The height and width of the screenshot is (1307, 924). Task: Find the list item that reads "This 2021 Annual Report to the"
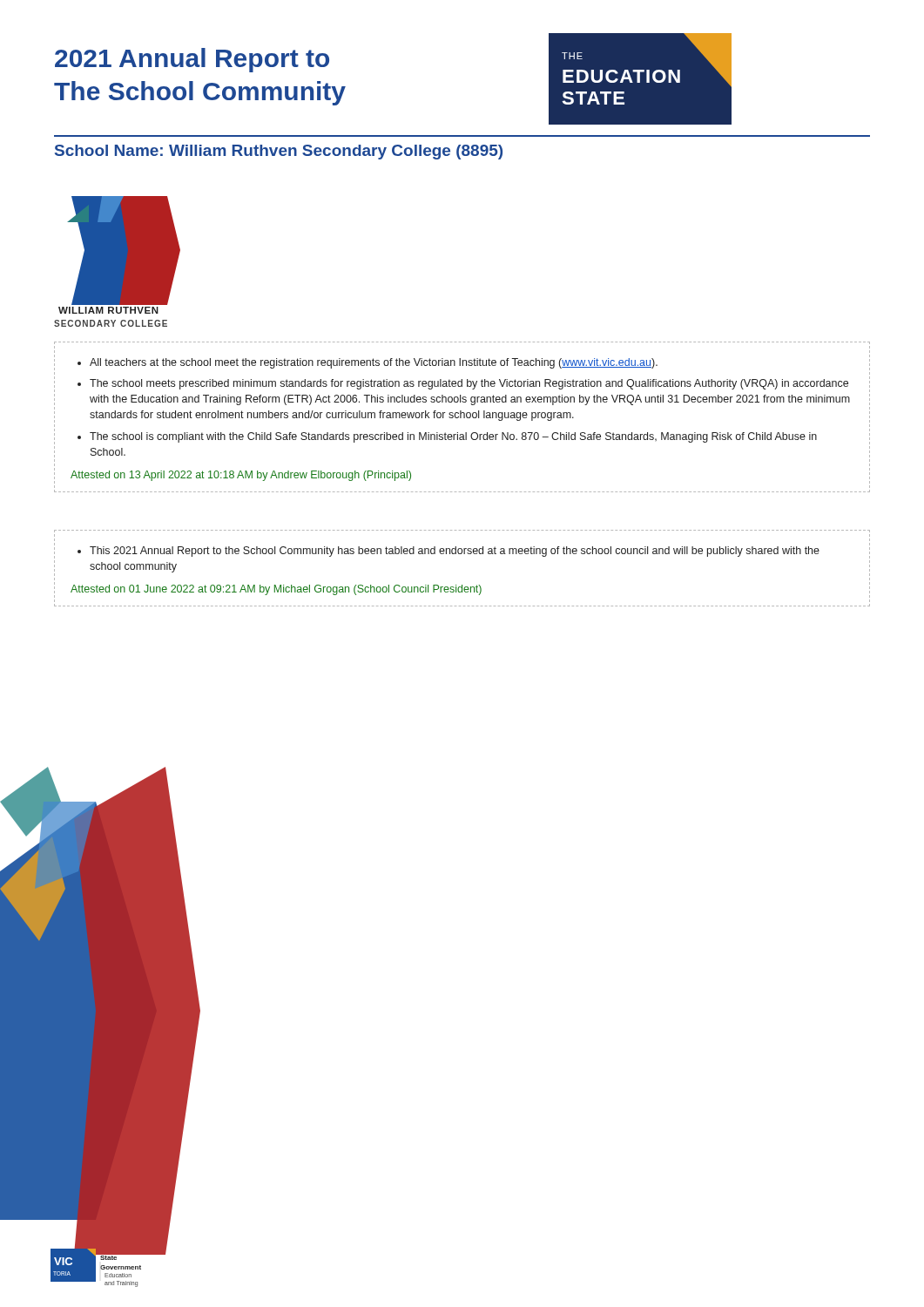(455, 559)
